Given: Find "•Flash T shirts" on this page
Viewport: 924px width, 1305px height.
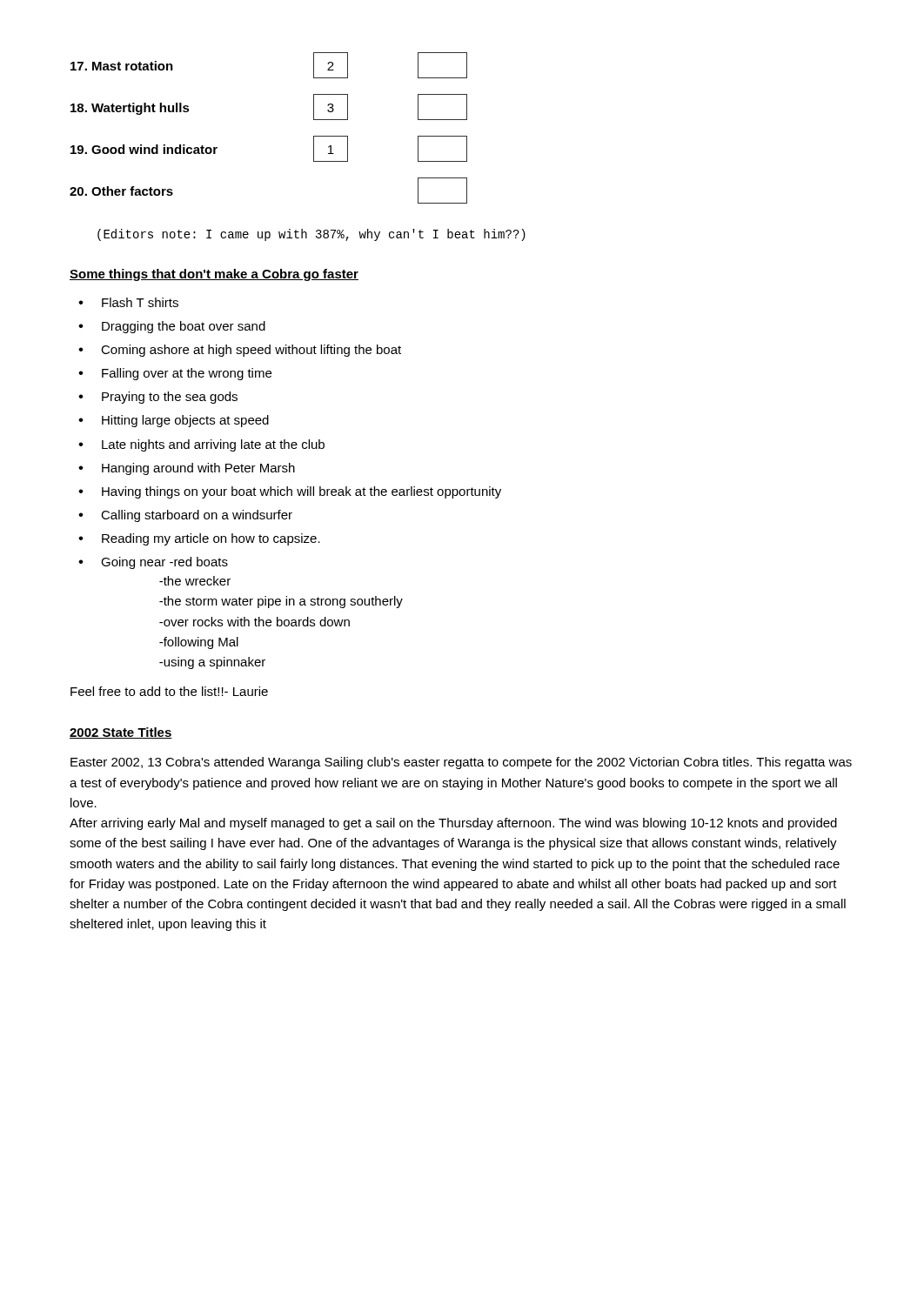Looking at the screenshot, I should tap(129, 303).
